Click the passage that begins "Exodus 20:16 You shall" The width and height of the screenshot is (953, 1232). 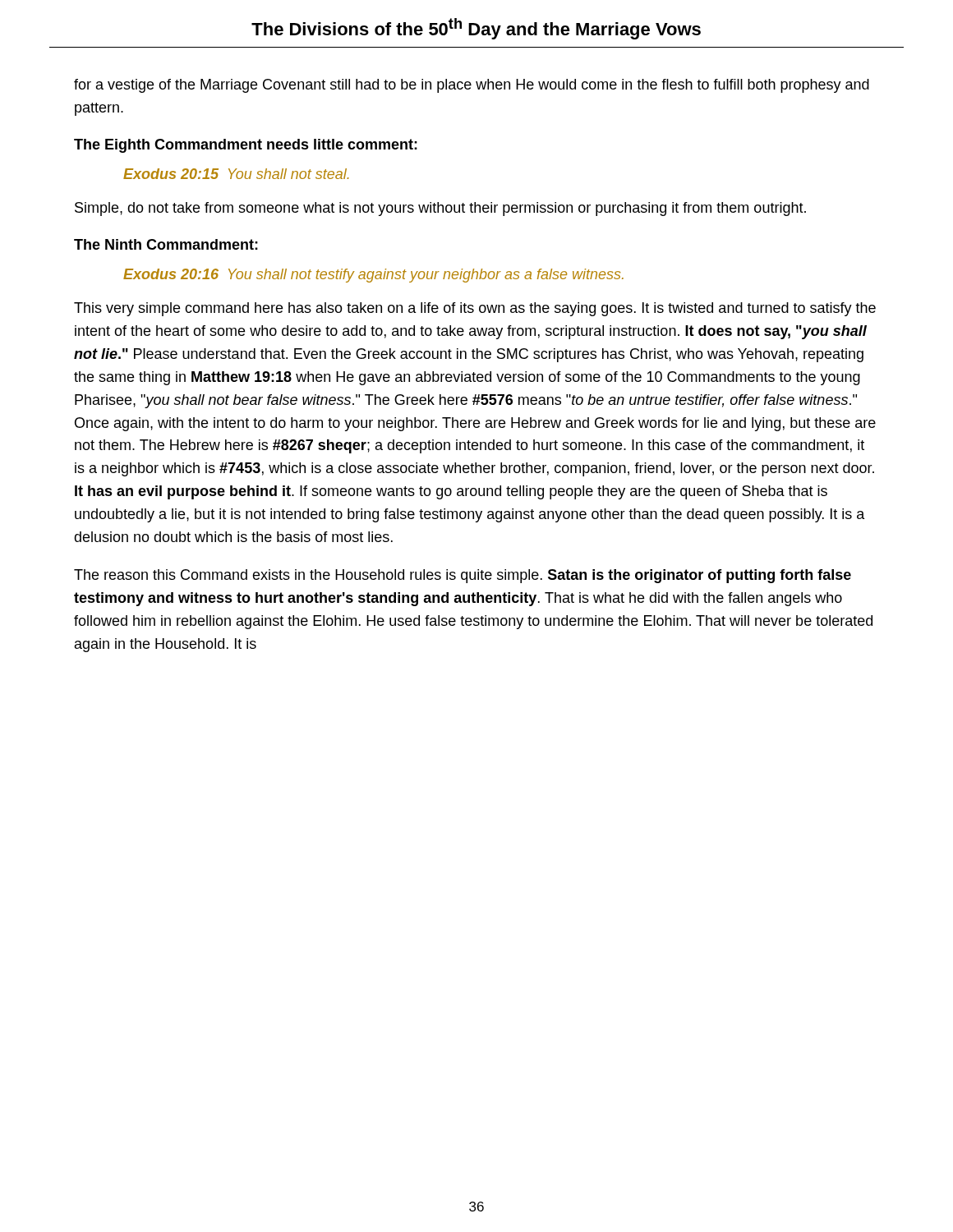tap(374, 274)
